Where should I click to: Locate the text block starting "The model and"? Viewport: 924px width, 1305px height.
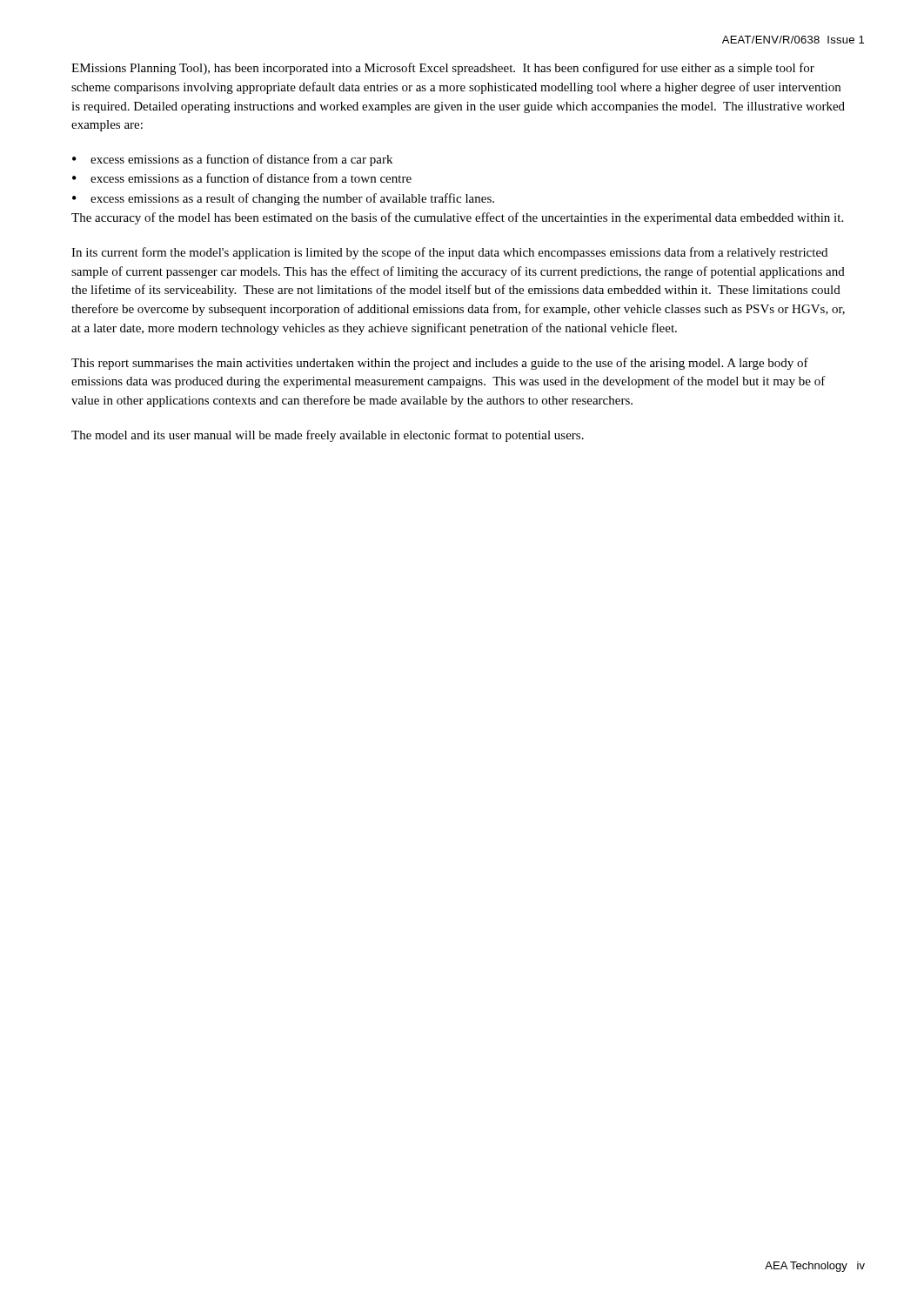click(x=328, y=435)
